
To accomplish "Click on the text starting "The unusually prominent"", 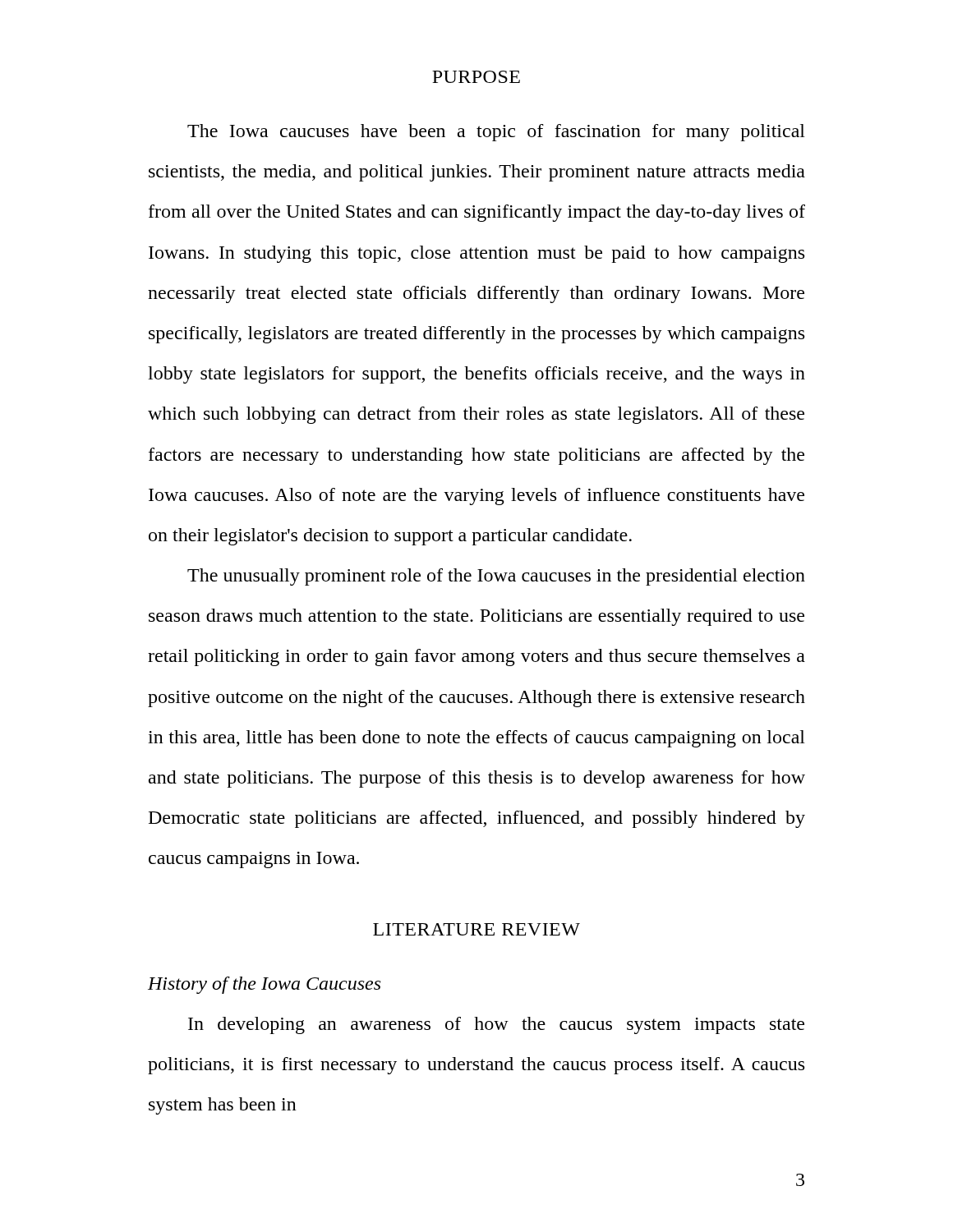I will click(496, 577).
